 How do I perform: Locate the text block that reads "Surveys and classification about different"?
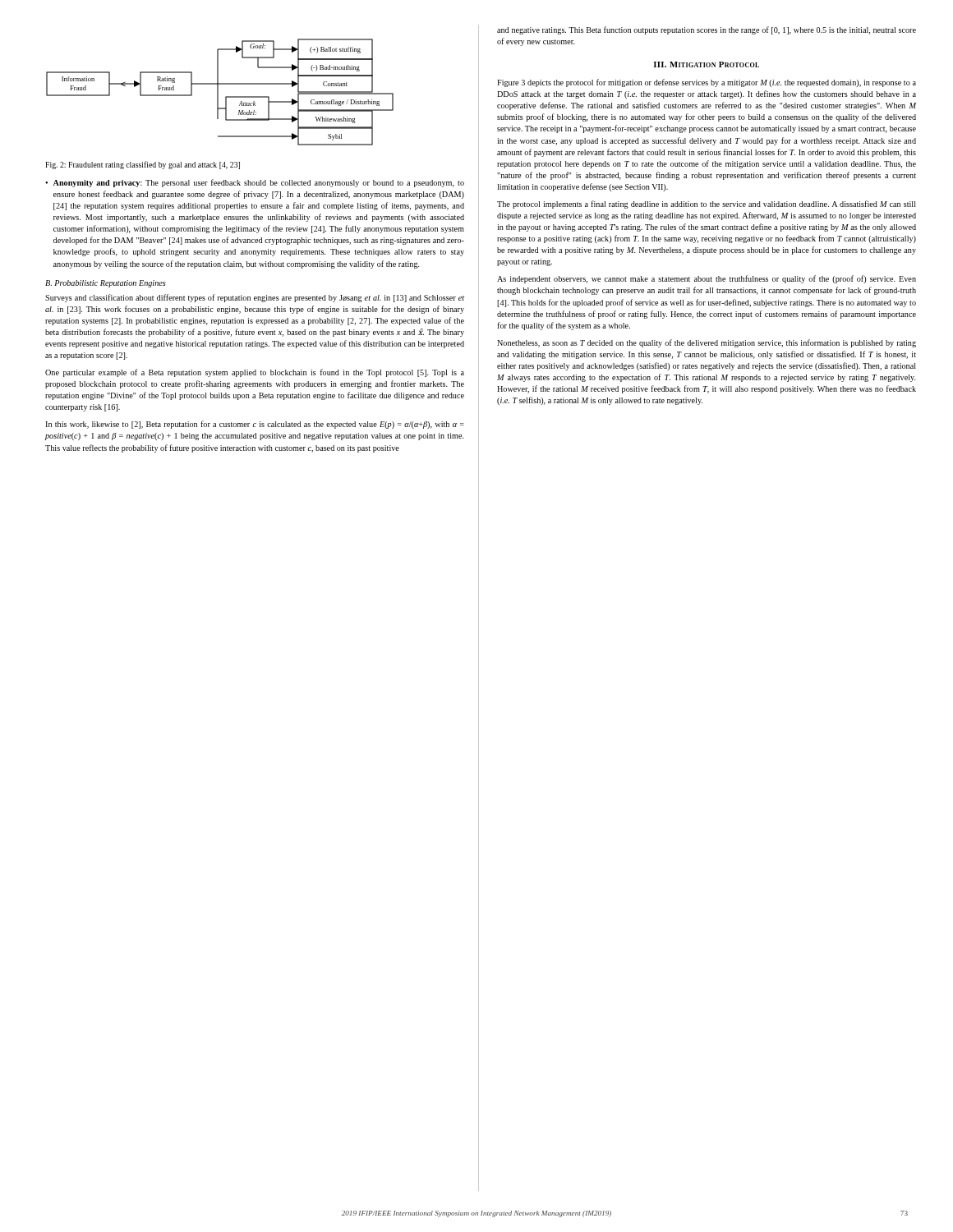[x=255, y=326]
